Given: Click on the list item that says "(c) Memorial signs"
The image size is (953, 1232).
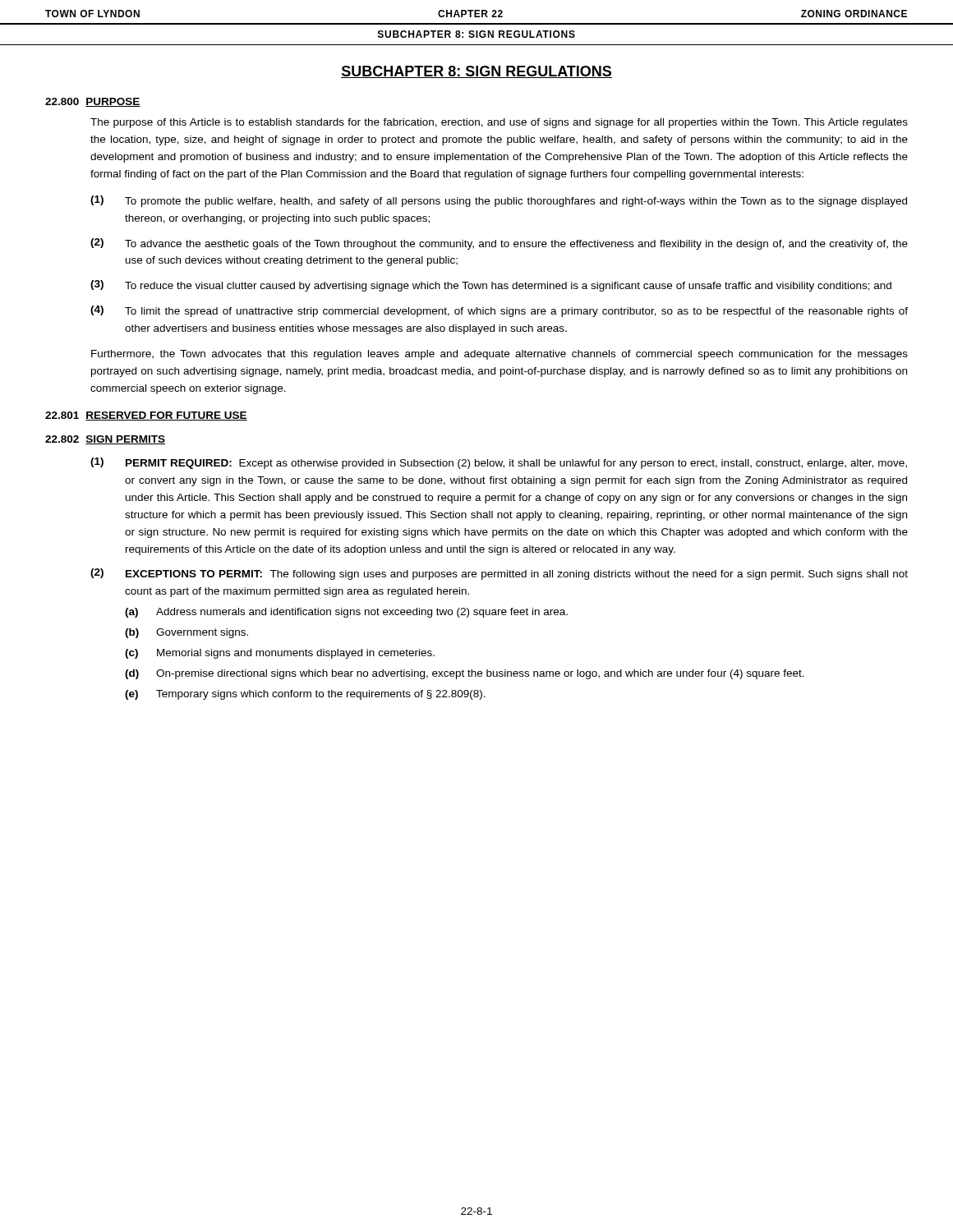Looking at the screenshot, I should [280, 654].
